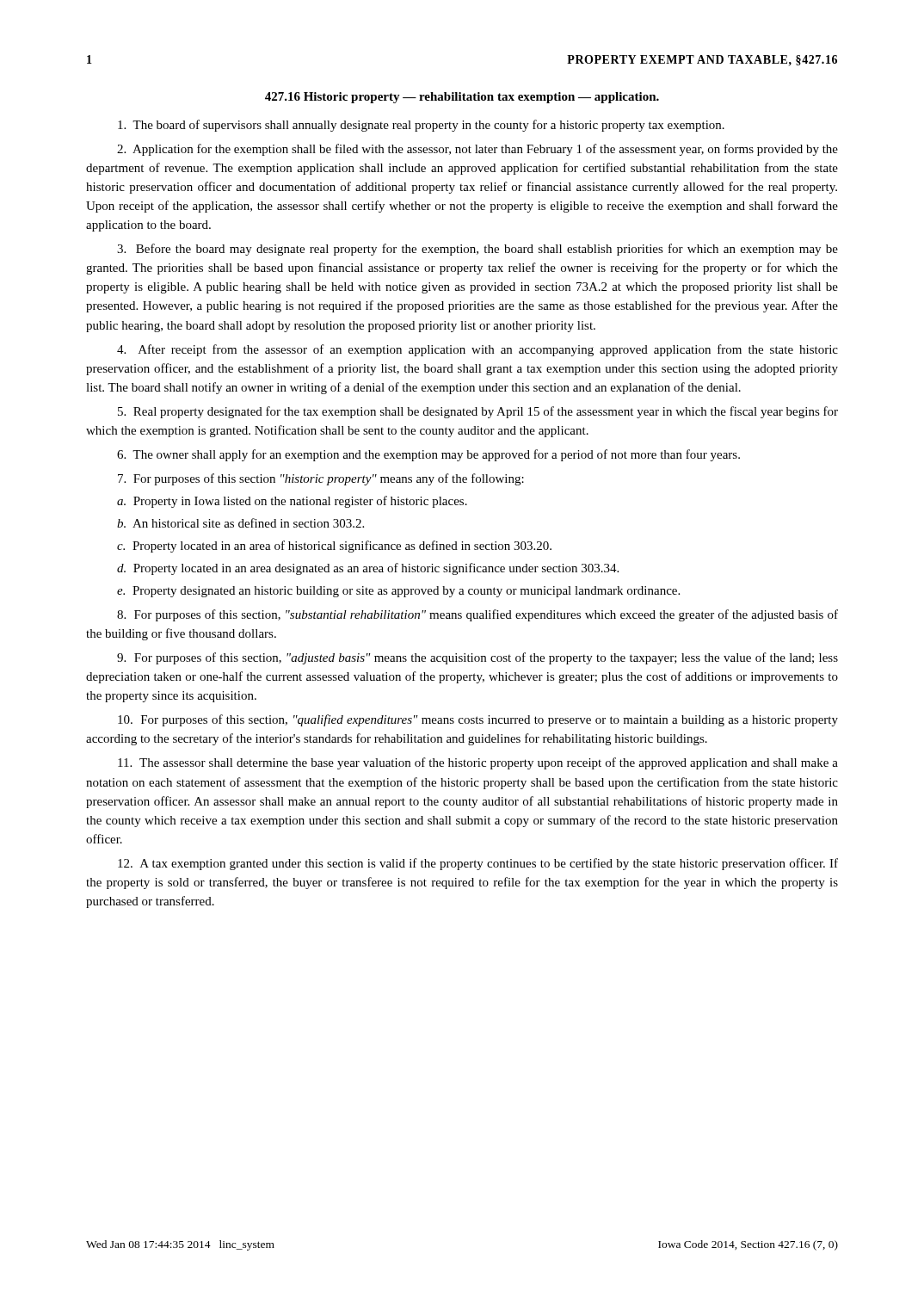Viewport: 924px width, 1291px height.
Task: Point to the region starting "For purposes of this section, "adjusted basis" means"
Action: (x=462, y=677)
